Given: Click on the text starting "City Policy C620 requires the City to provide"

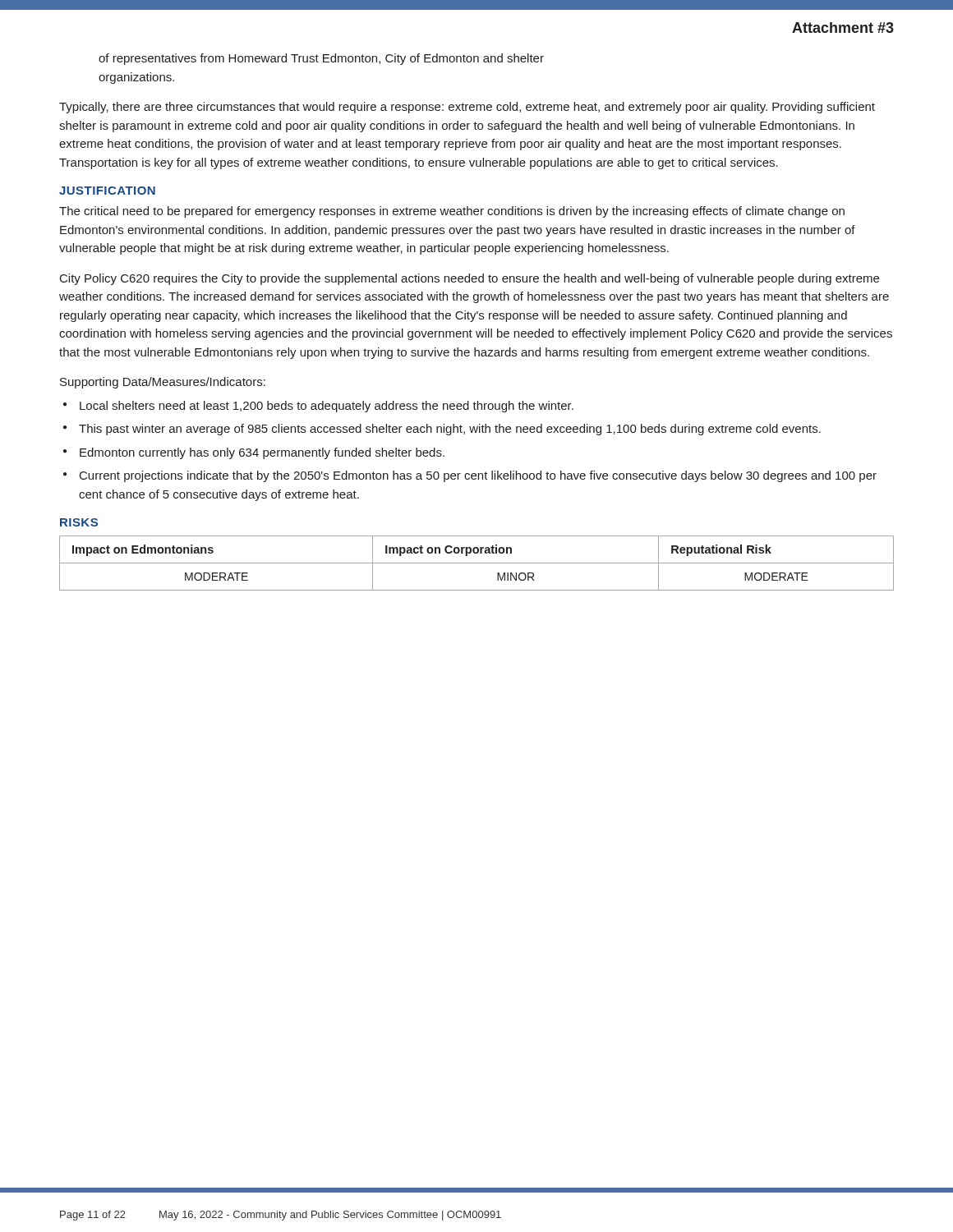Looking at the screenshot, I should coord(476,315).
